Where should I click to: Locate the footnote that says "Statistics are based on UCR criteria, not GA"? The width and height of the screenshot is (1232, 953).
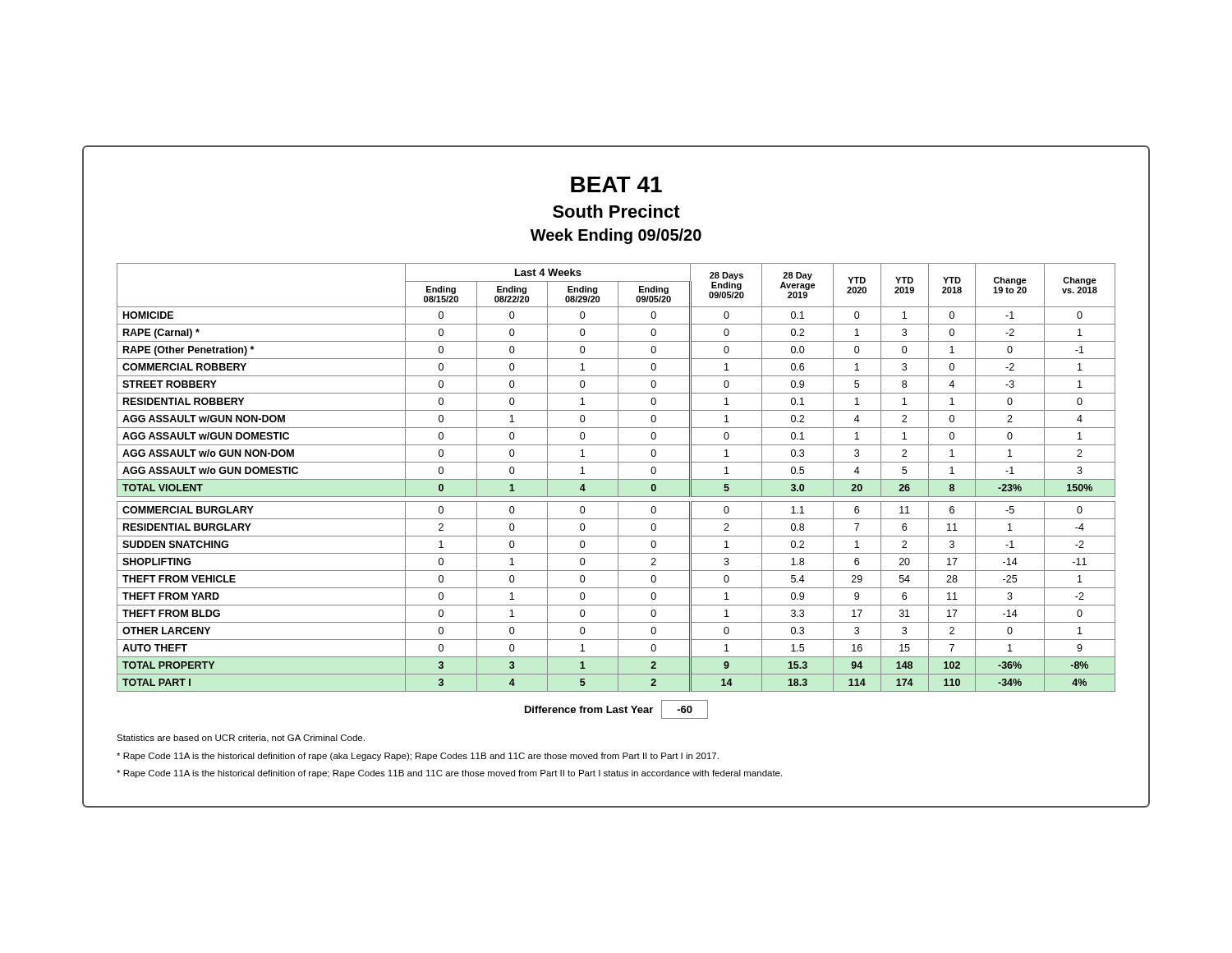click(241, 738)
